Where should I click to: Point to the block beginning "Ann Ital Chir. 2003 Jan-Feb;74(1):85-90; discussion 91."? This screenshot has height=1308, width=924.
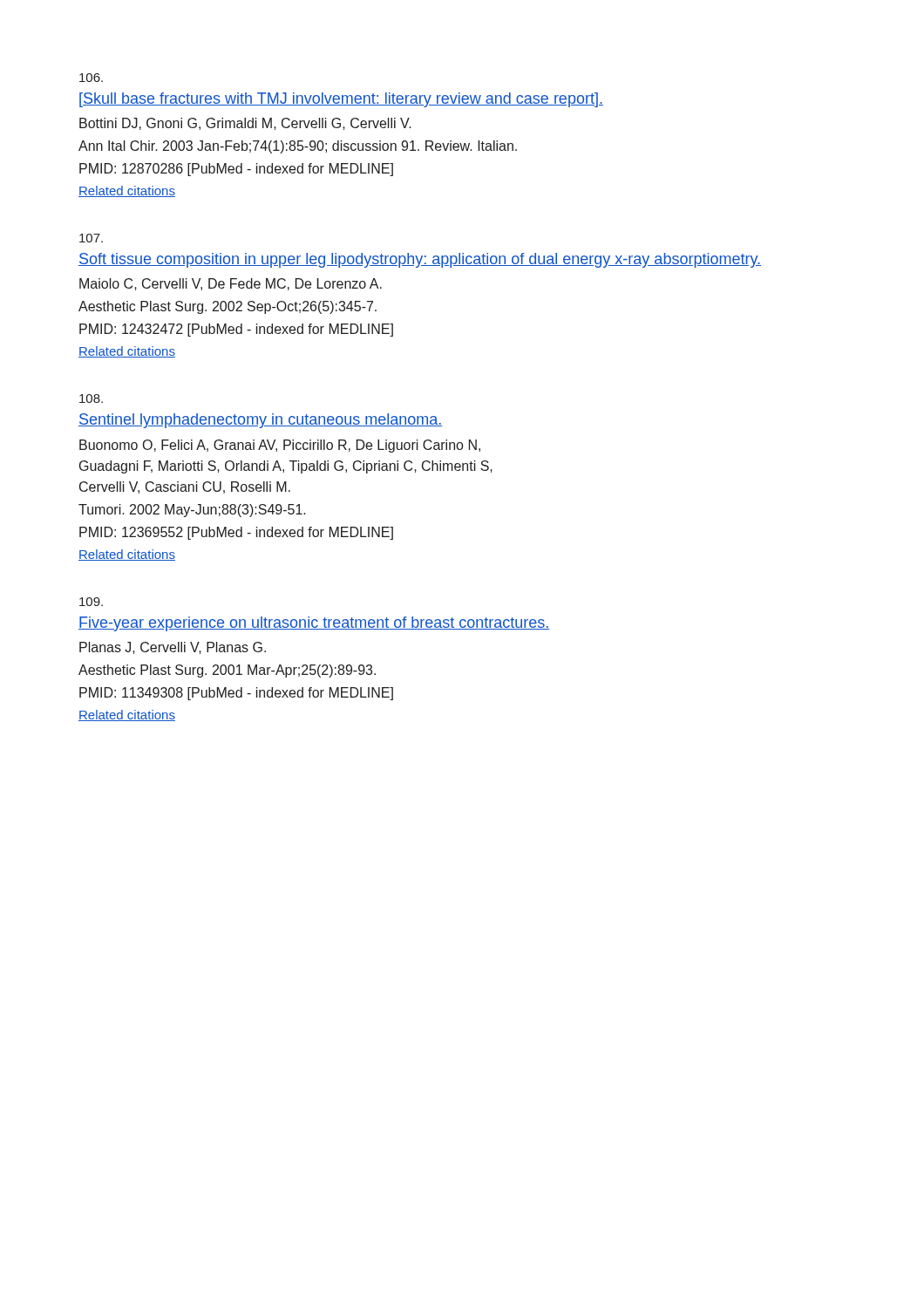pyautogui.click(x=298, y=146)
